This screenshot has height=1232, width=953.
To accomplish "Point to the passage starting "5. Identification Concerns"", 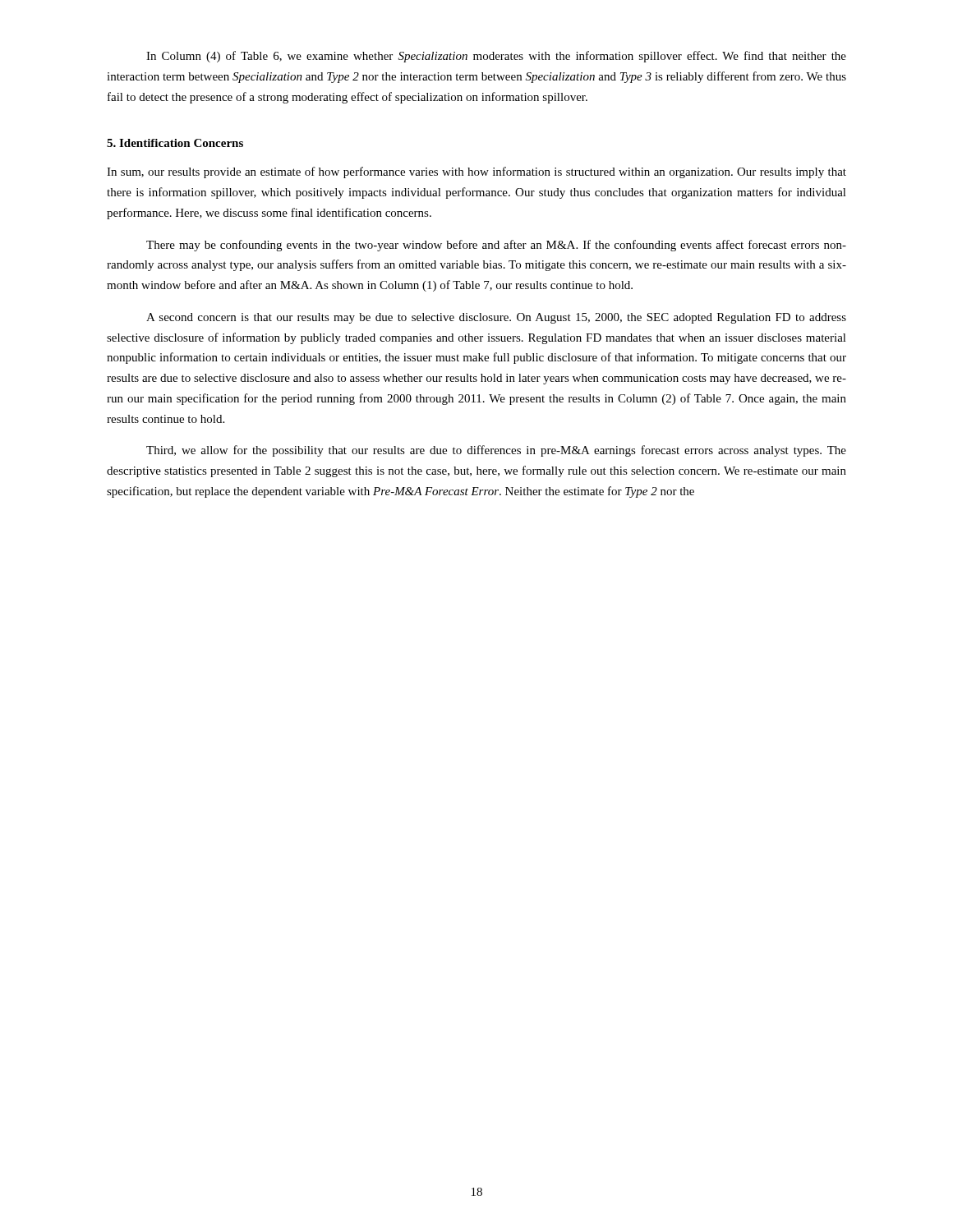I will pos(175,143).
